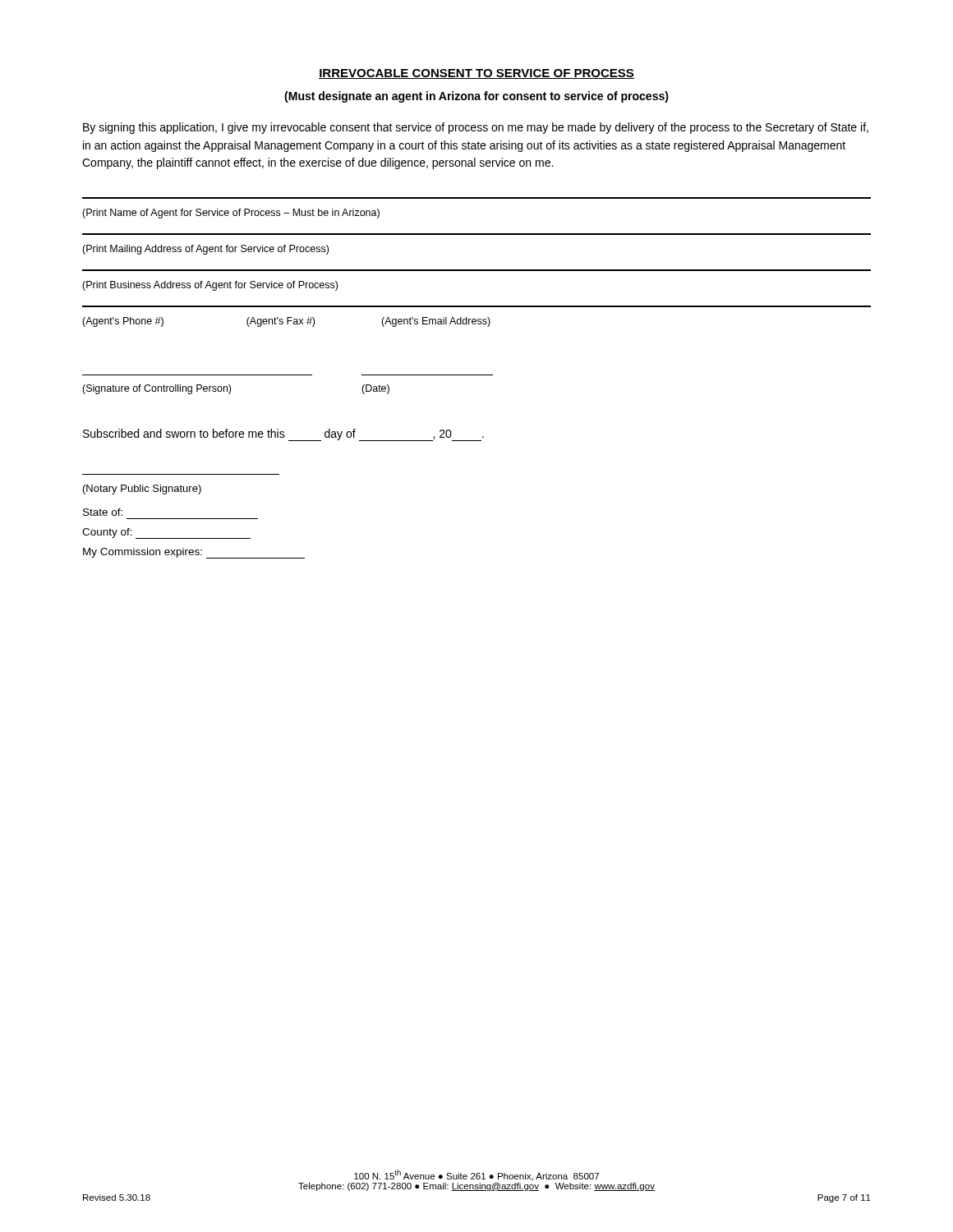The height and width of the screenshot is (1232, 953).
Task: Locate the block of text that opens with "(Print Name of Agent for Service of Process"
Action: coord(231,214)
